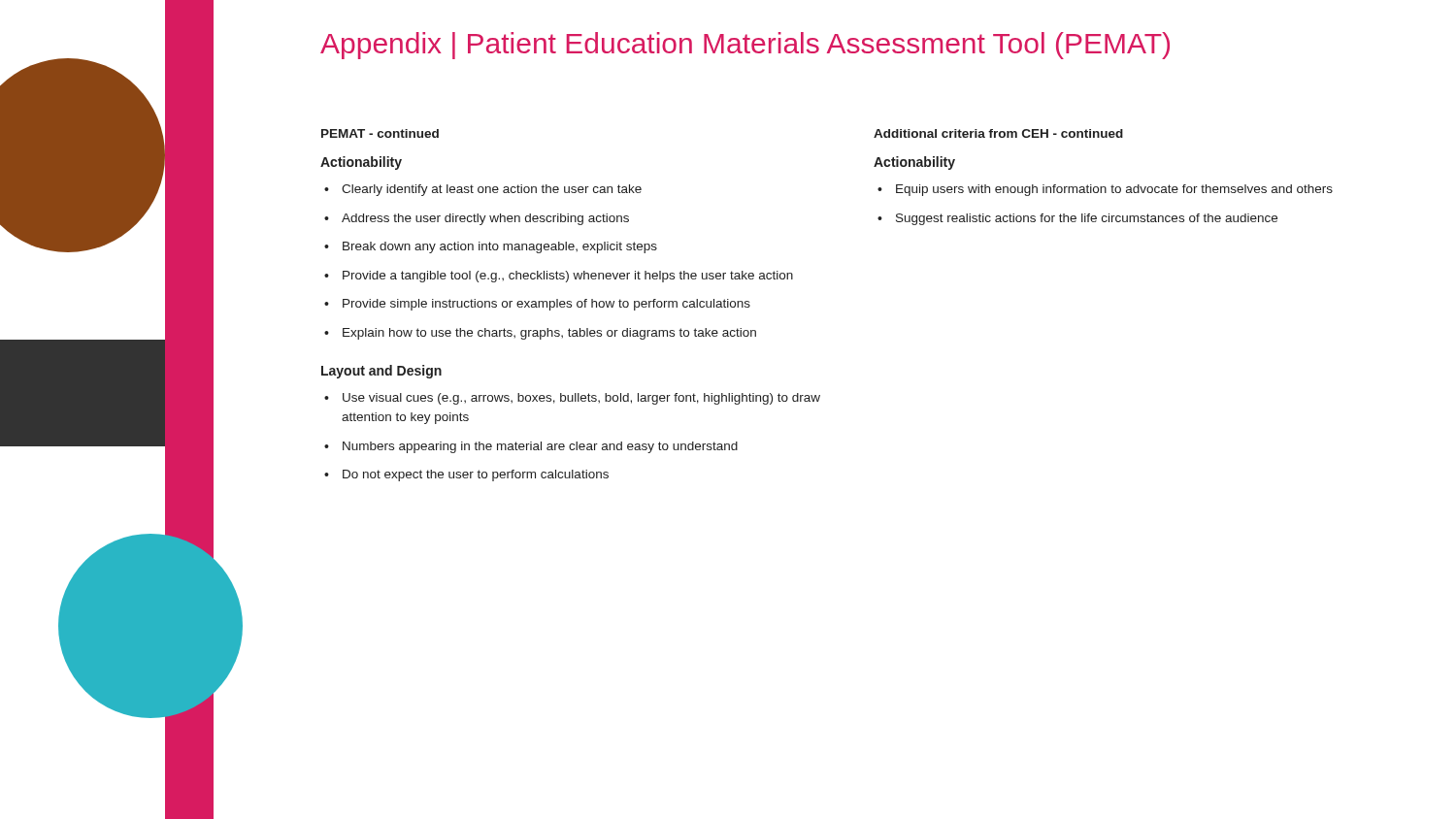The height and width of the screenshot is (819, 1456).
Task: Click on the region starting "Clearly identify at"
Action: 492,189
